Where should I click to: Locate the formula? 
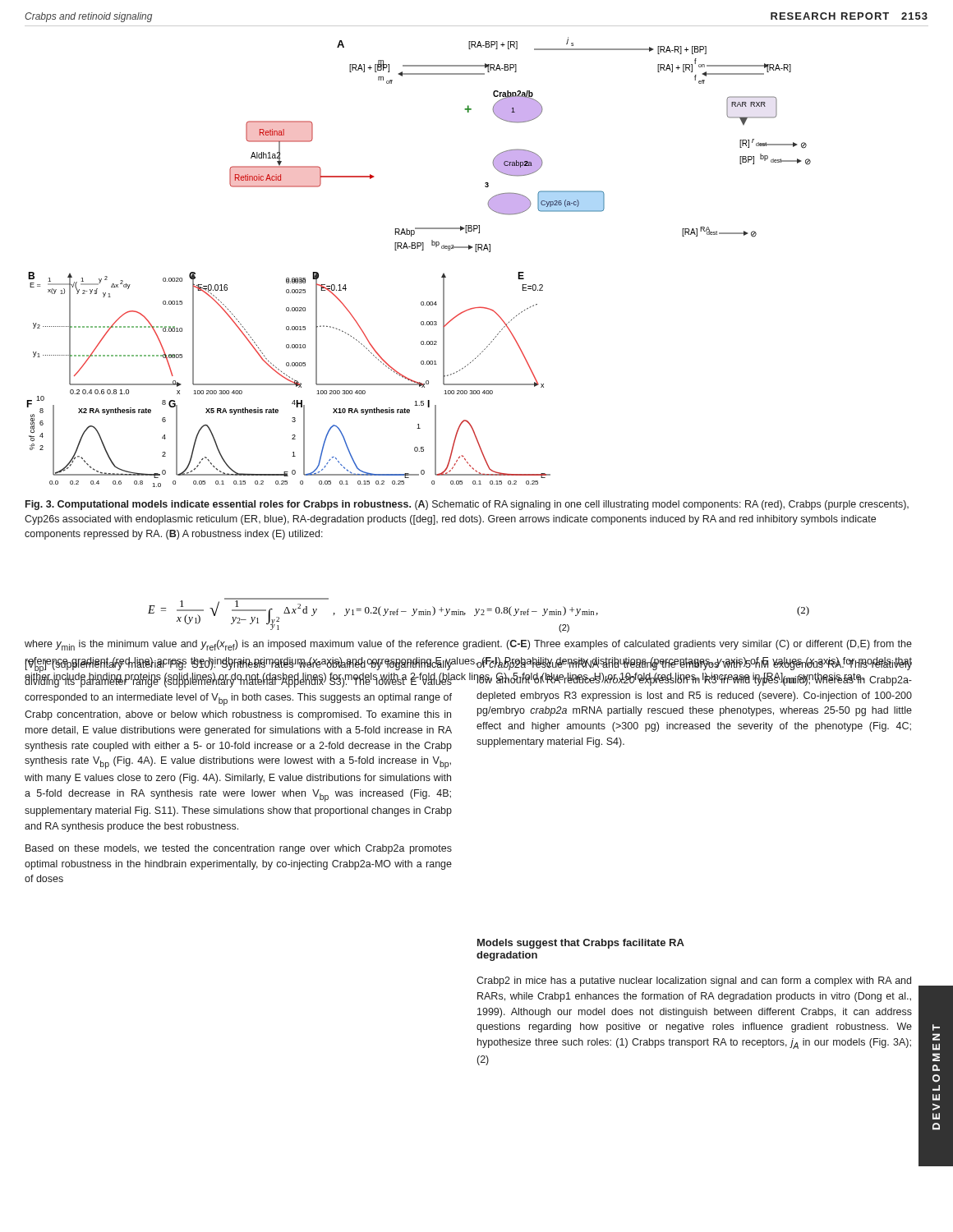(468, 610)
